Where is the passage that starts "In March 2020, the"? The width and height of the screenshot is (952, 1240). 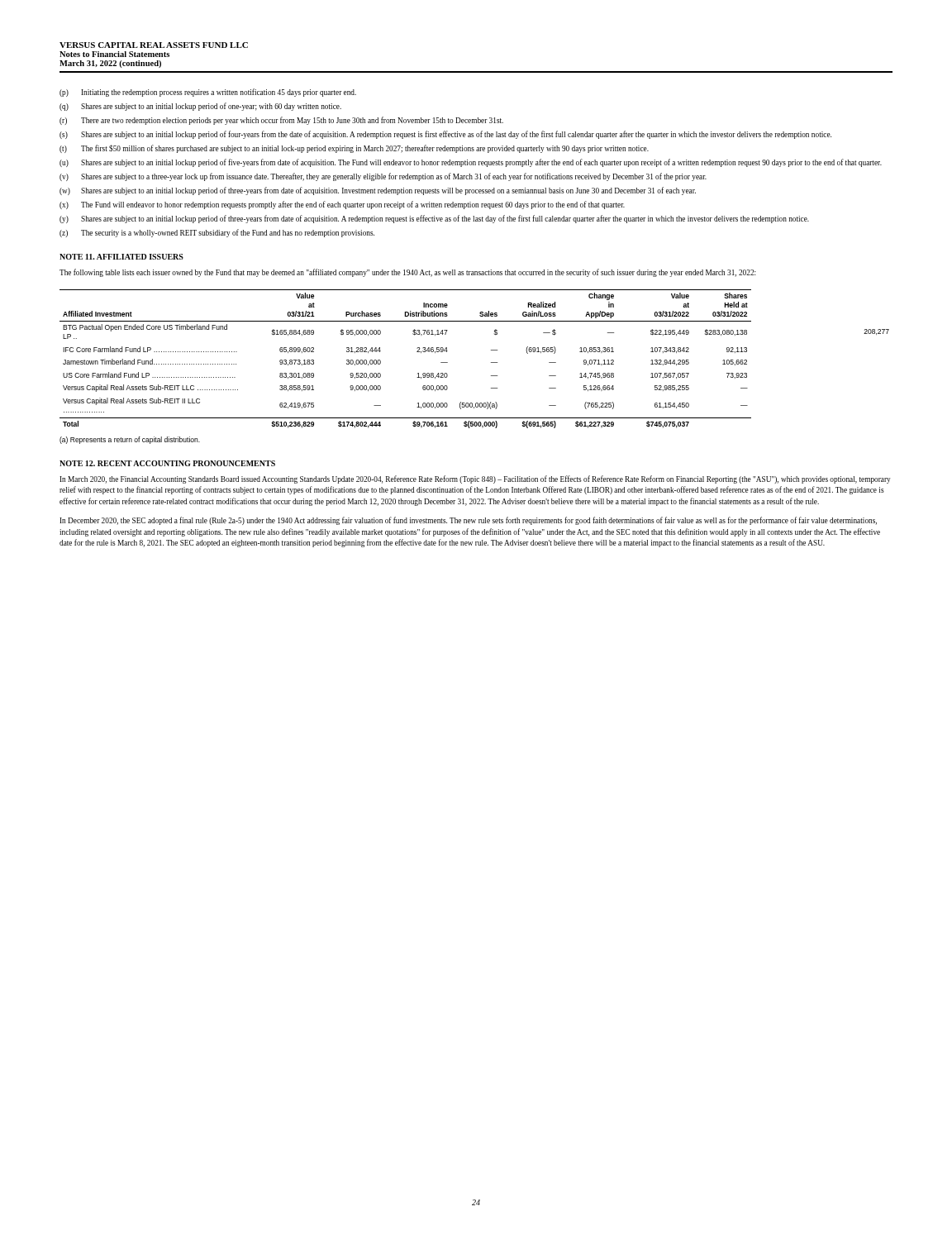(x=475, y=491)
